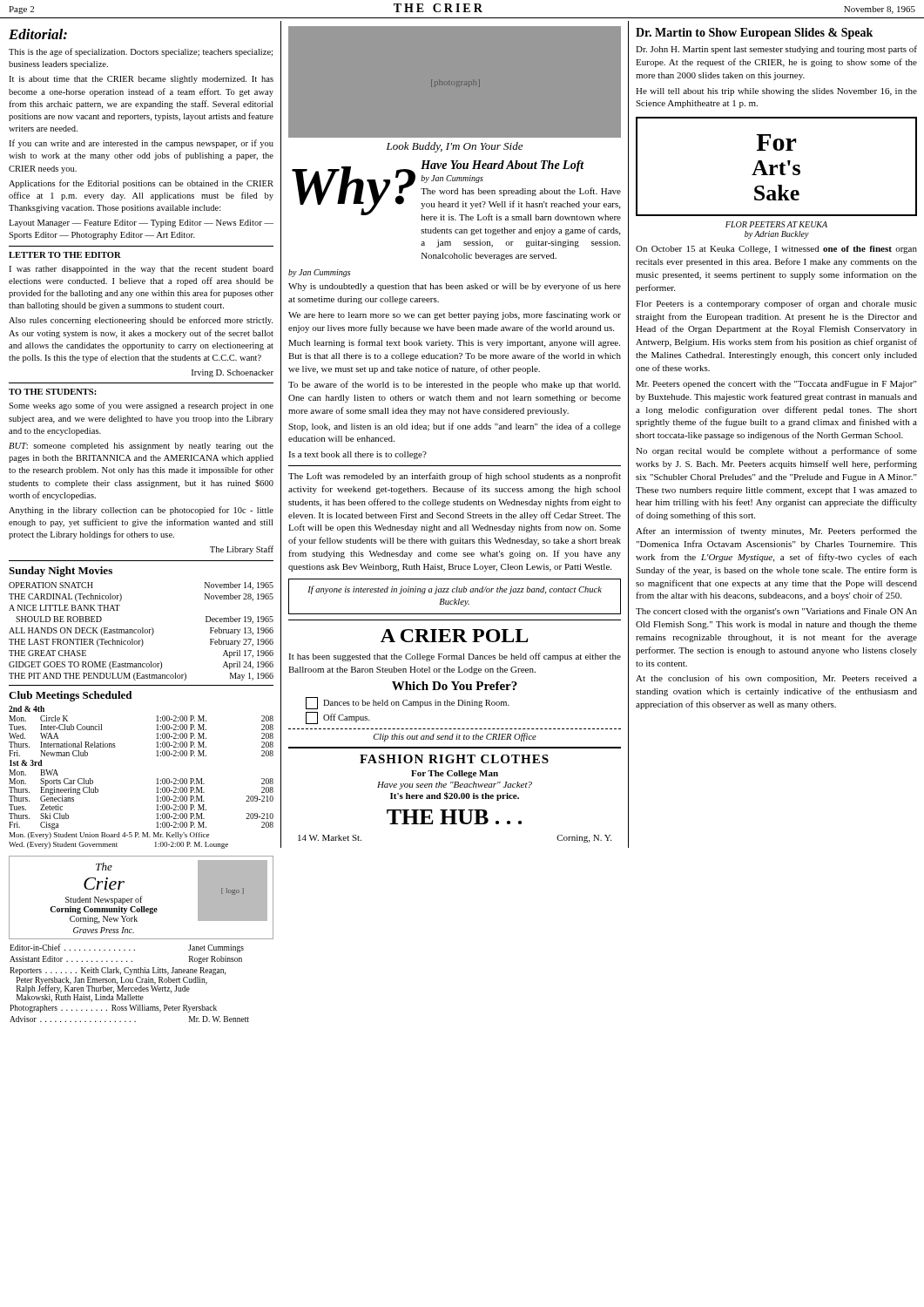Screen dimensions: 1307x924
Task: Click on the table containing "1:00-2:00 P. M."
Action: 141,776
